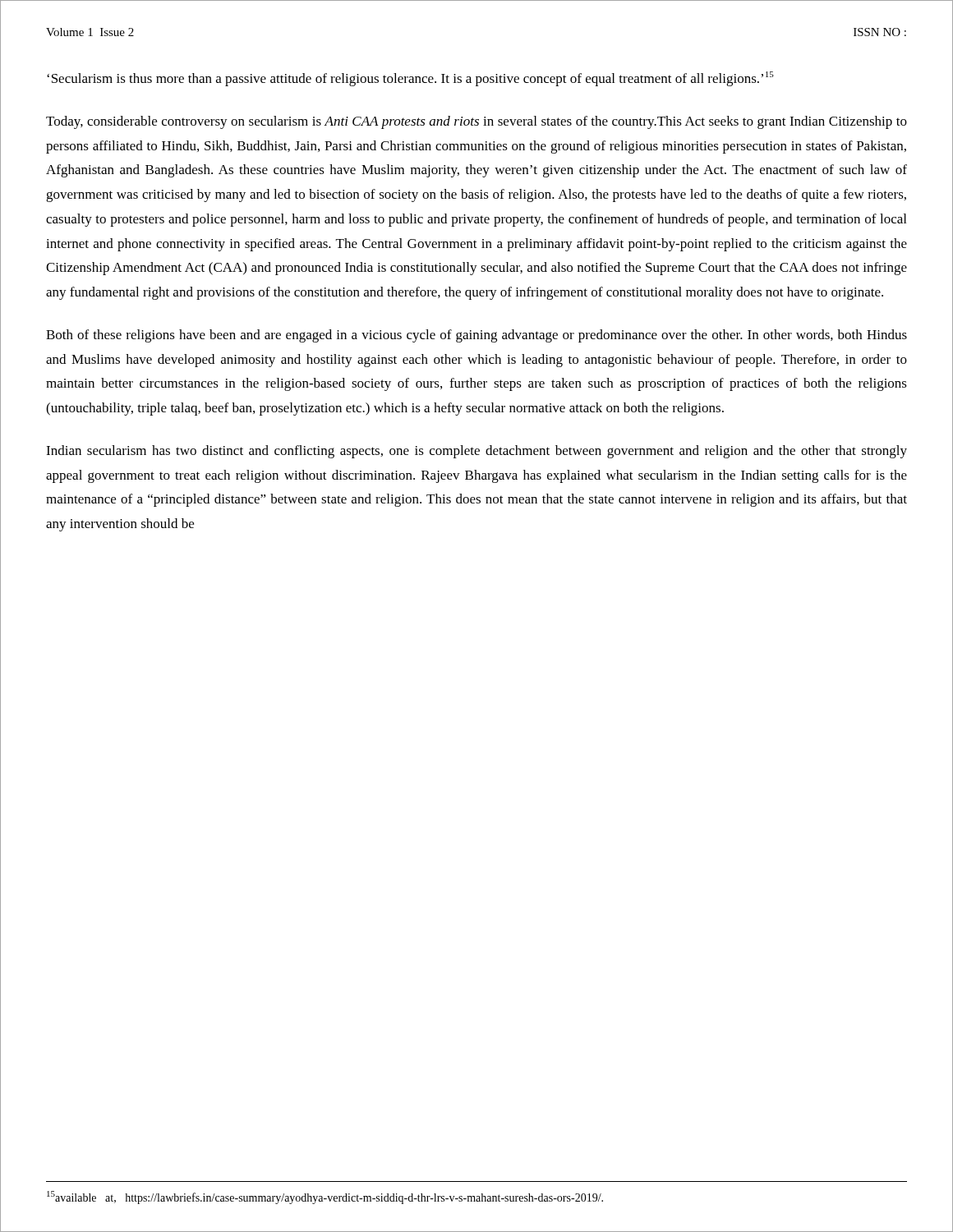The height and width of the screenshot is (1232, 953).
Task: Locate the text block containing "‘Secularism is thus more"
Action: click(x=410, y=78)
